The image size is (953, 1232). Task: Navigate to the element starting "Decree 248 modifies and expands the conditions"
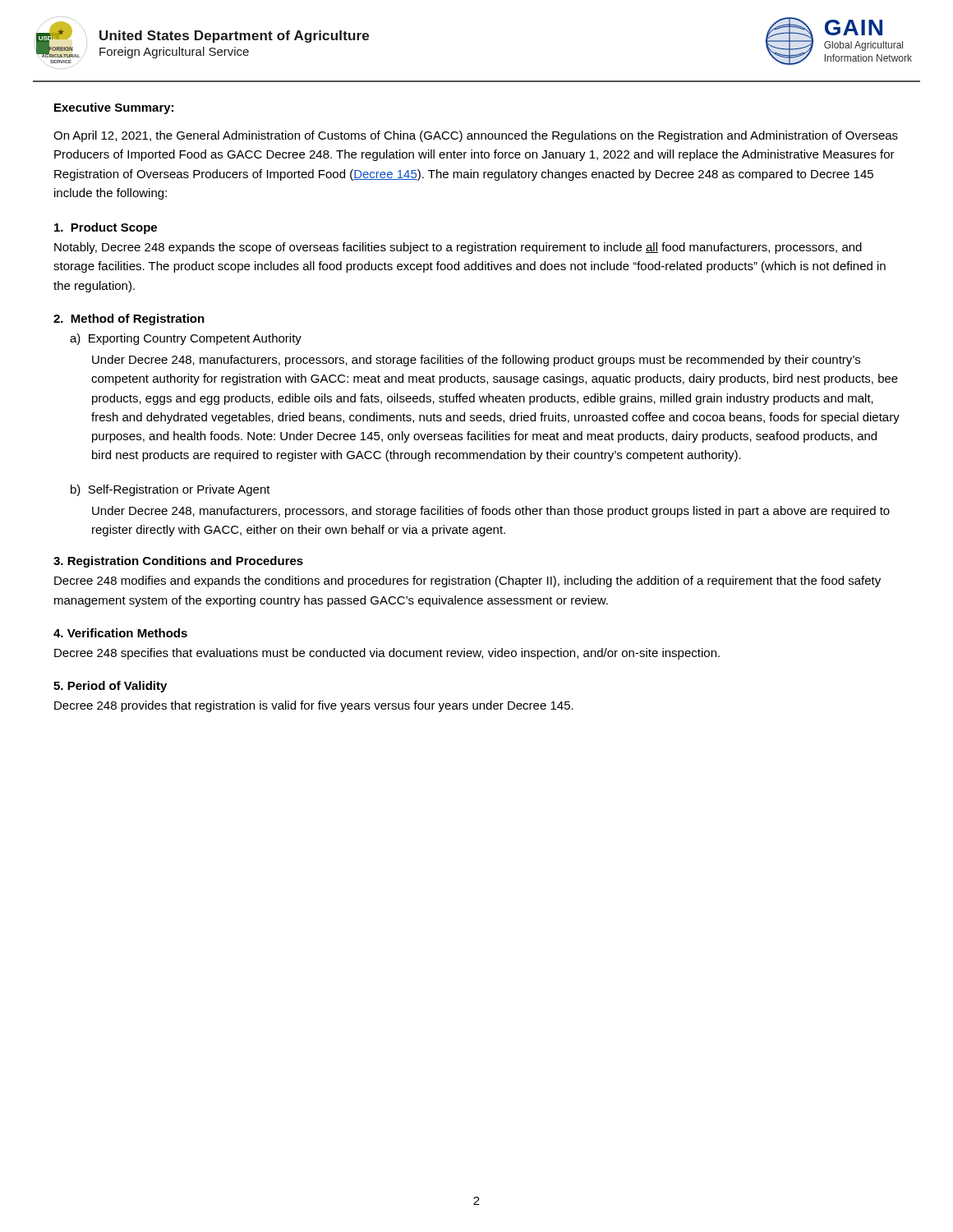coord(467,590)
